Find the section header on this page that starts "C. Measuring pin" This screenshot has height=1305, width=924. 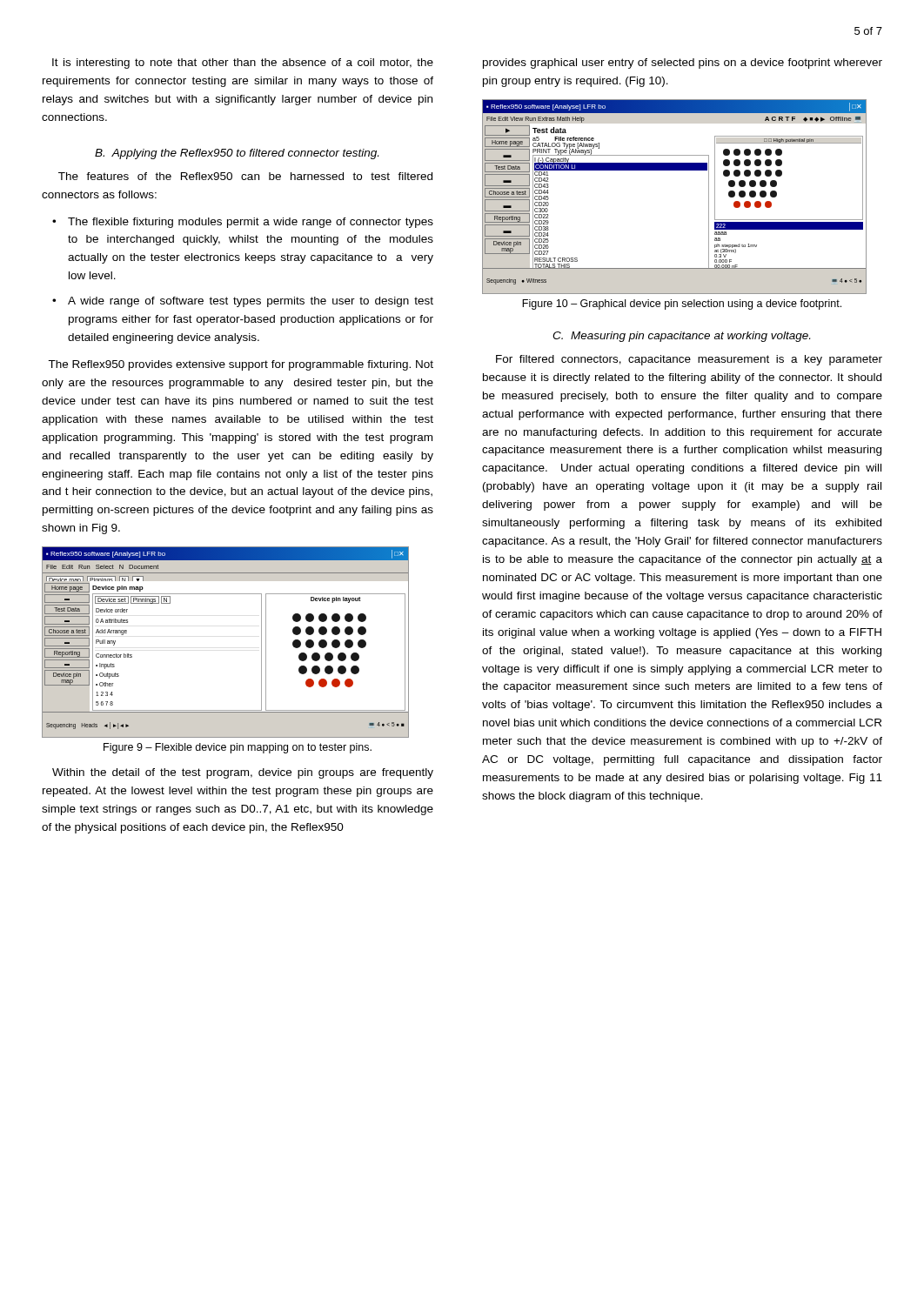point(682,335)
